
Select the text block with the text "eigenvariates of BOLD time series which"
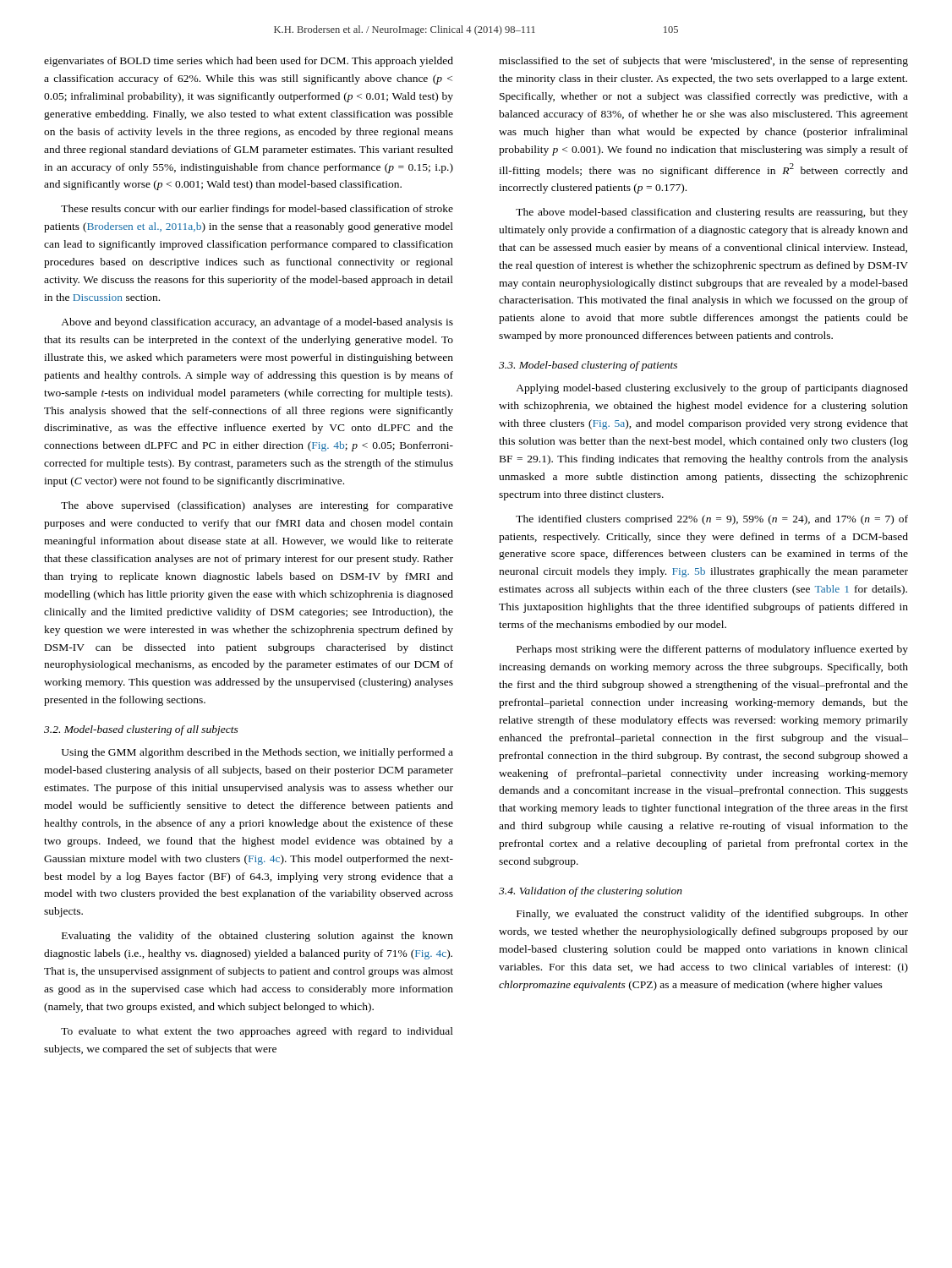(x=249, y=123)
